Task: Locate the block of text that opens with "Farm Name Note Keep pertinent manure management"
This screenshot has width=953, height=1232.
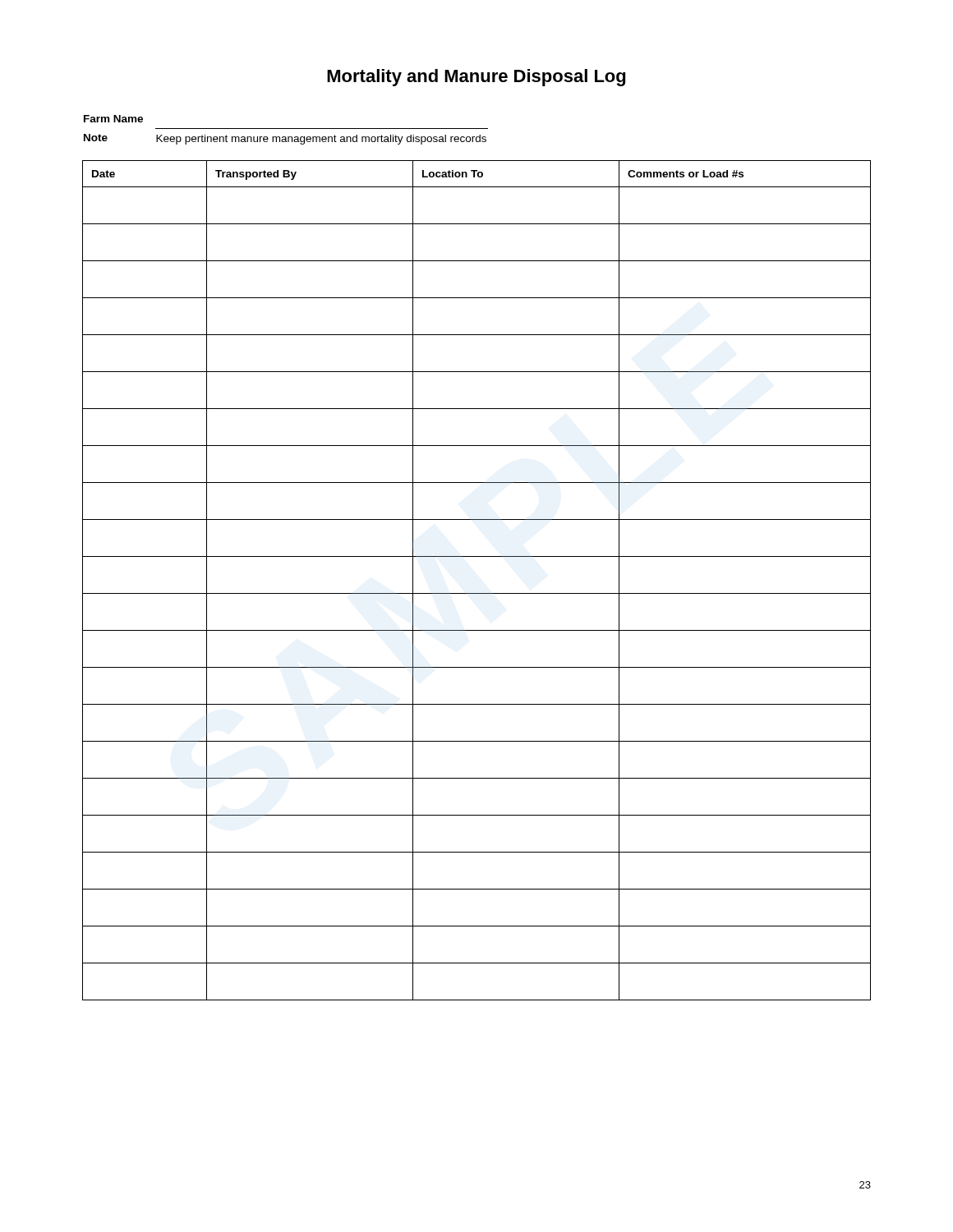Action: [285, 128]
